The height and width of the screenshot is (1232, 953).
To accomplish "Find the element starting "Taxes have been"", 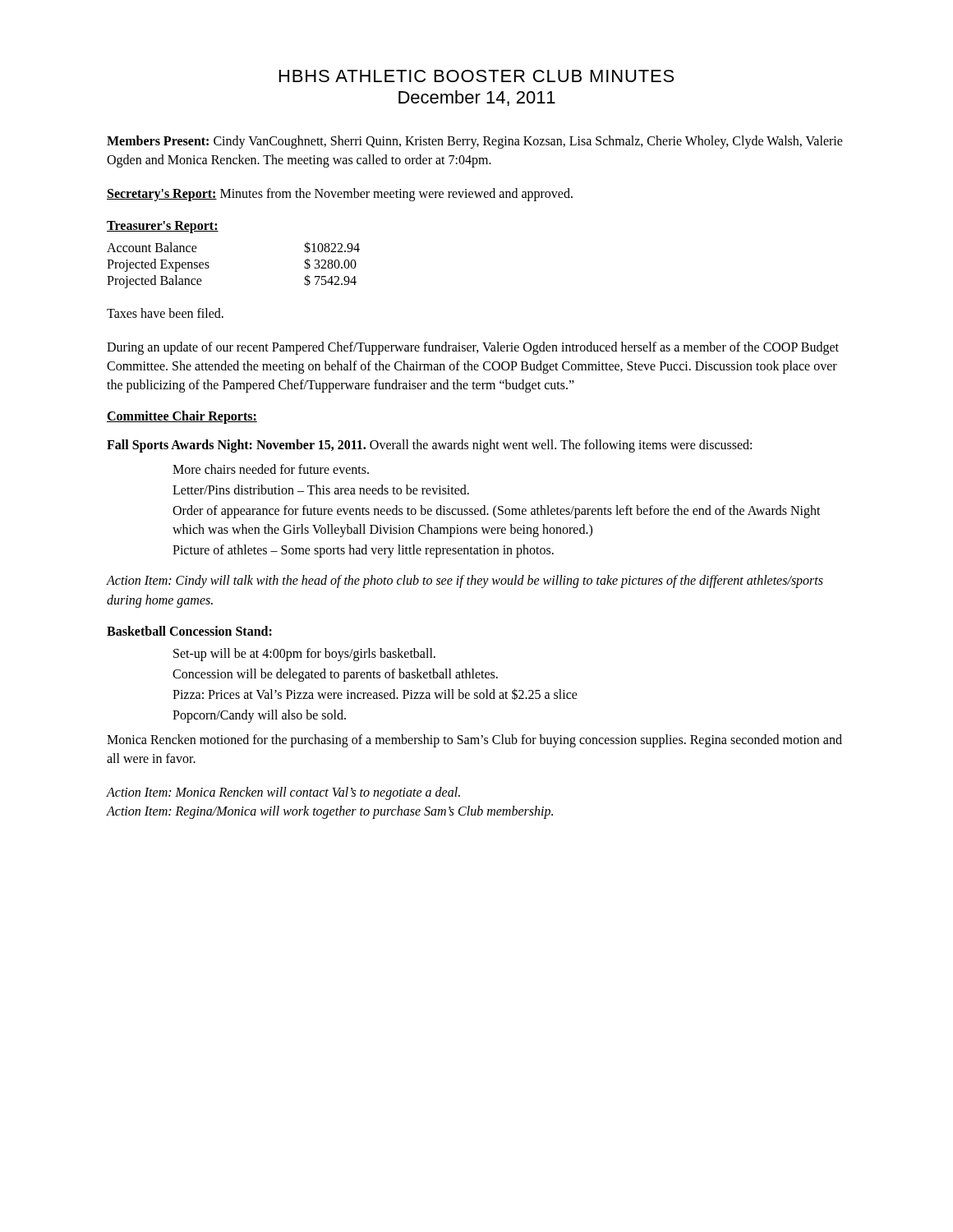I will [x=165, y=313].
